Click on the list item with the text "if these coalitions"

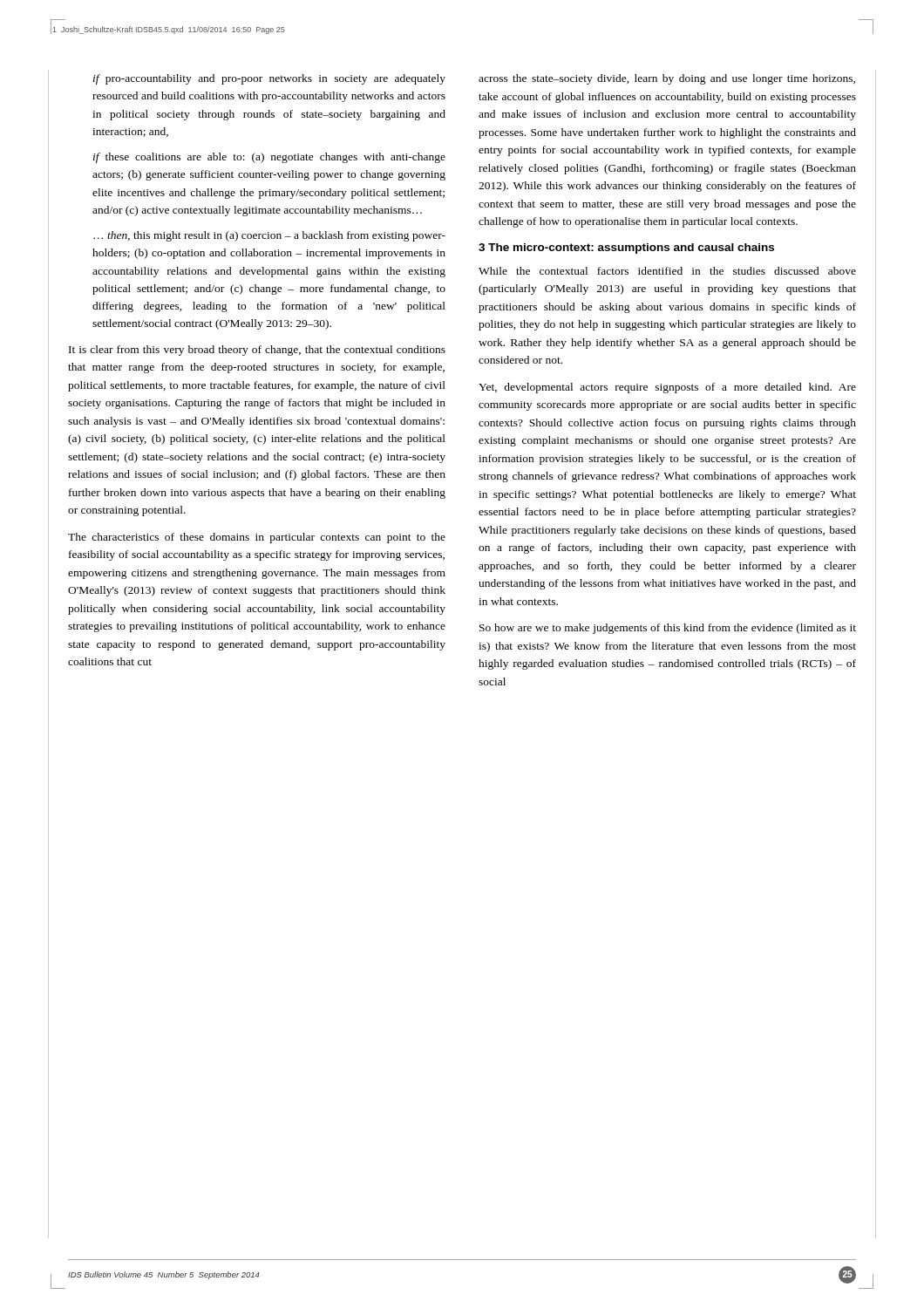point(269,184)
